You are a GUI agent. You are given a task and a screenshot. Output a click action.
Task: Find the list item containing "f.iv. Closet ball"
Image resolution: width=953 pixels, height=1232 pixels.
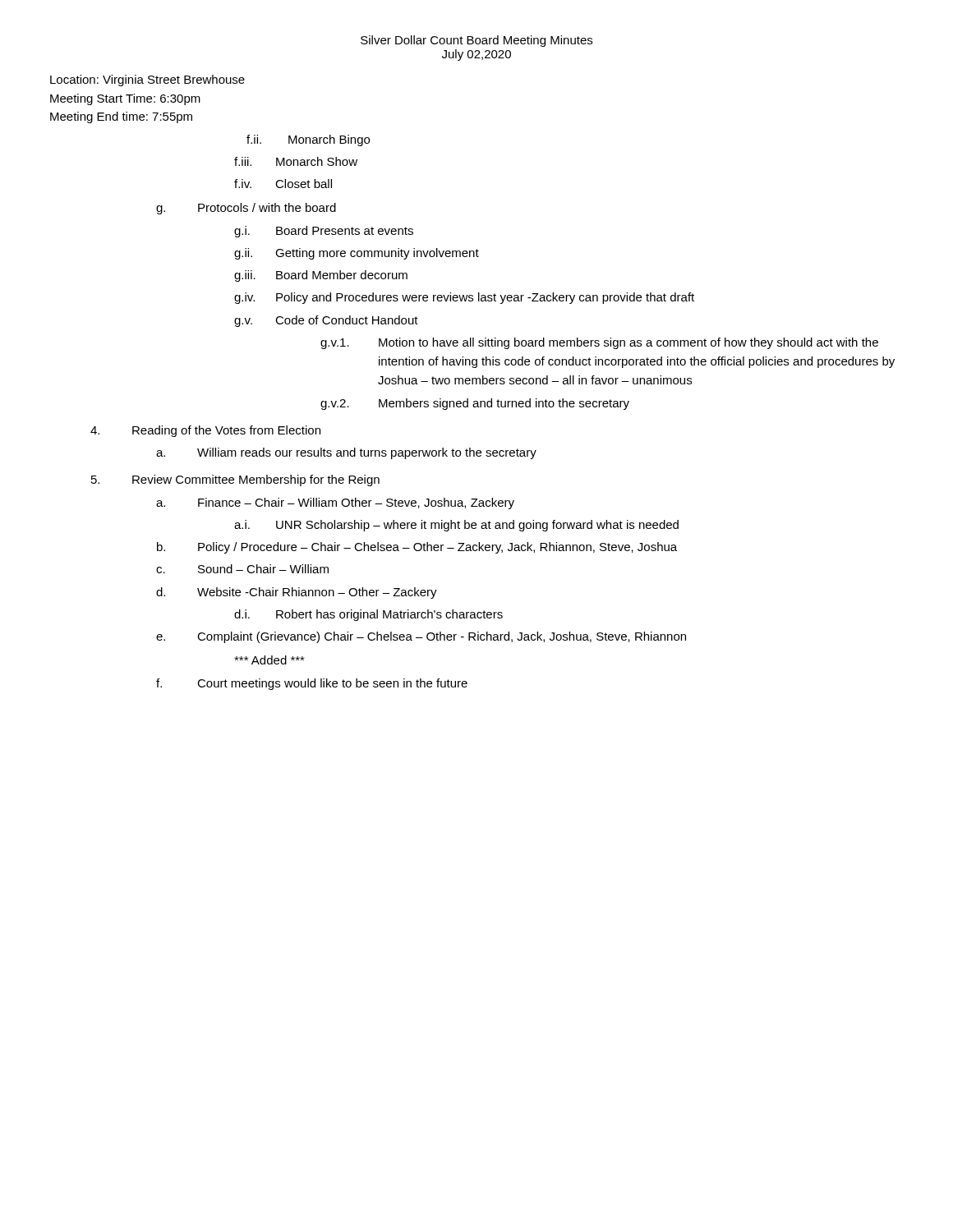pos(283,184)
